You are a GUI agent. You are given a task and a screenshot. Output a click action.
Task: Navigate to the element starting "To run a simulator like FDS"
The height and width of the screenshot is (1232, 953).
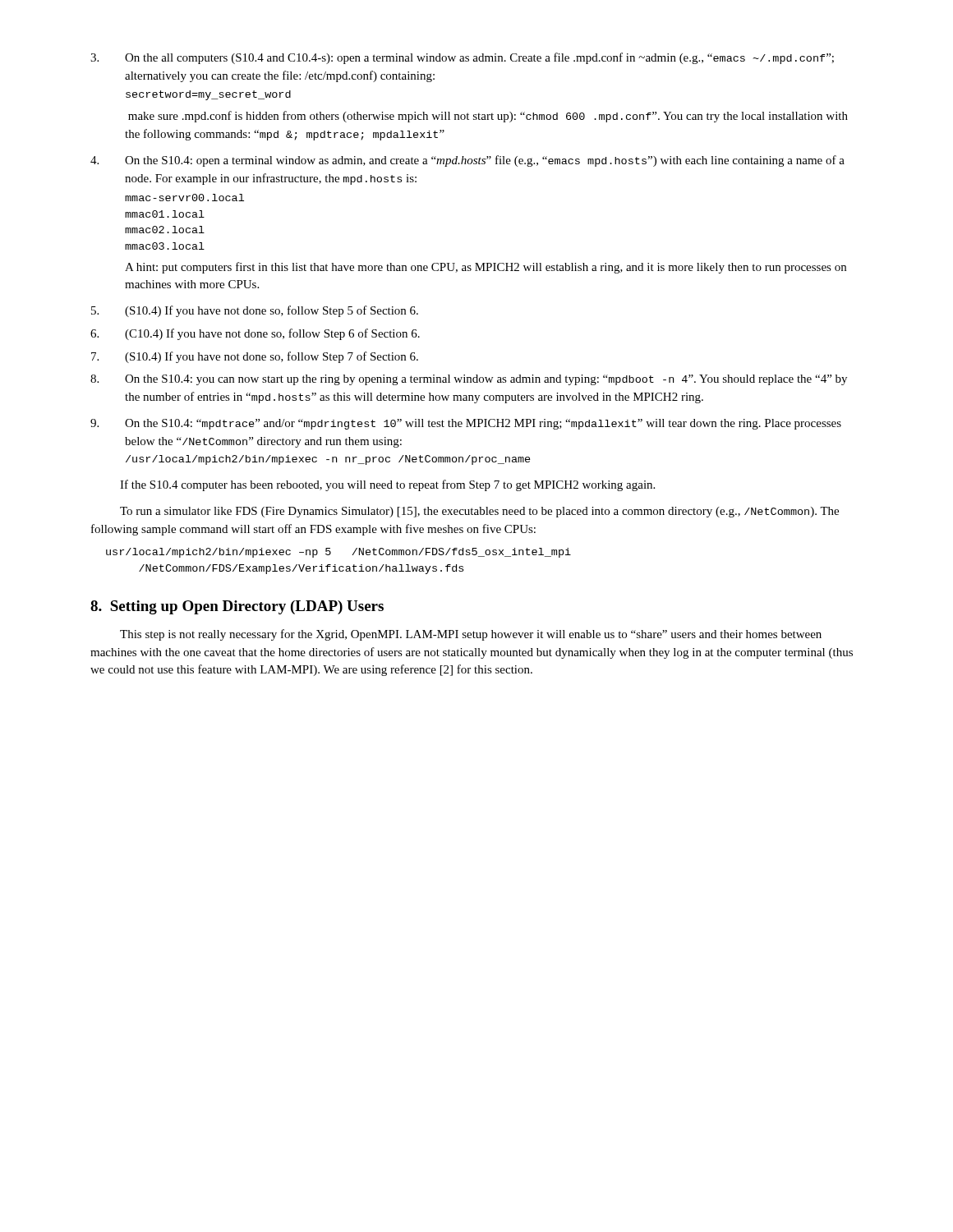(465, 520)
